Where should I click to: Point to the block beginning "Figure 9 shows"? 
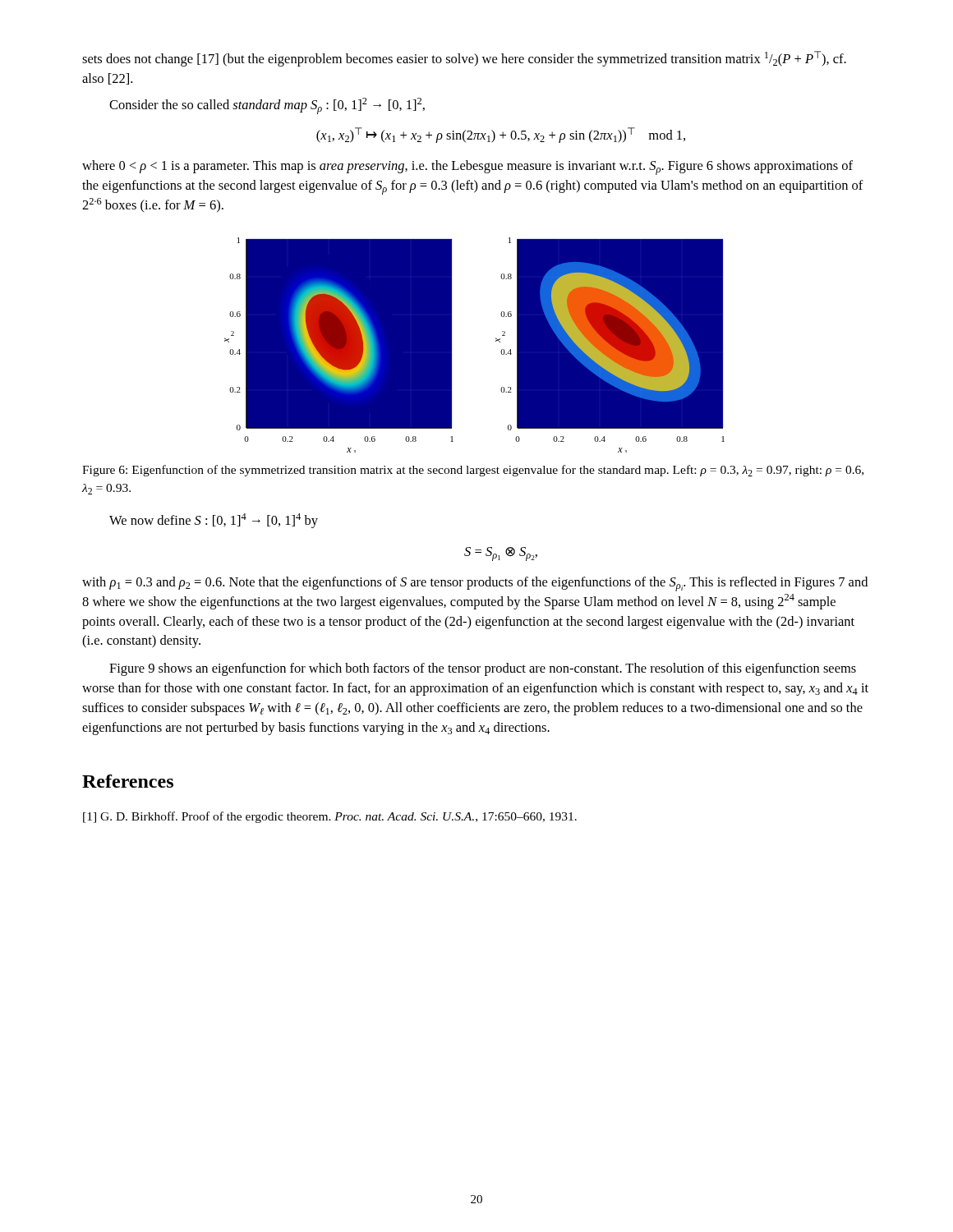click(x=475, y=699)
